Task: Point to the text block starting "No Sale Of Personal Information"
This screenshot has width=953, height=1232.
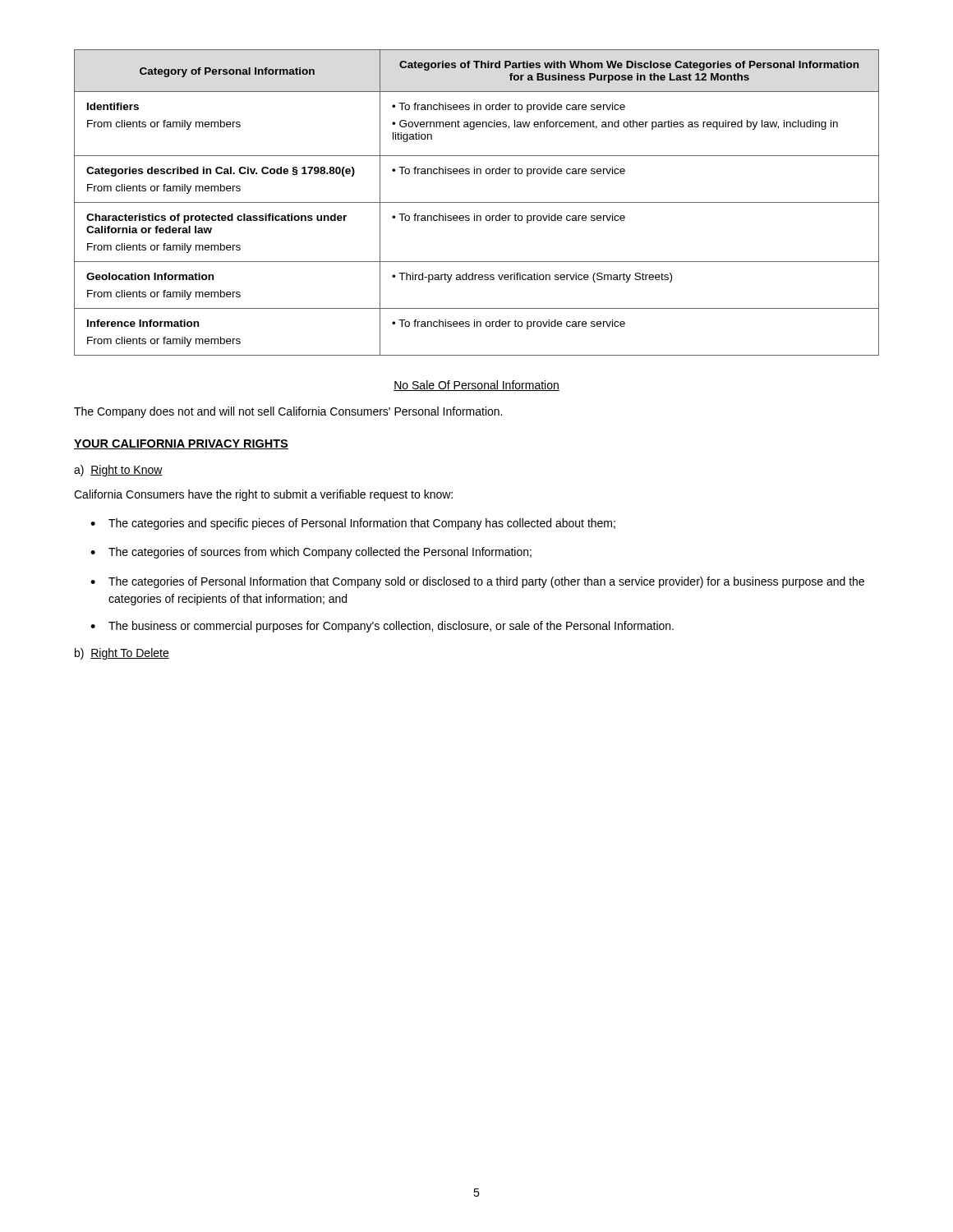Action: 476,385
